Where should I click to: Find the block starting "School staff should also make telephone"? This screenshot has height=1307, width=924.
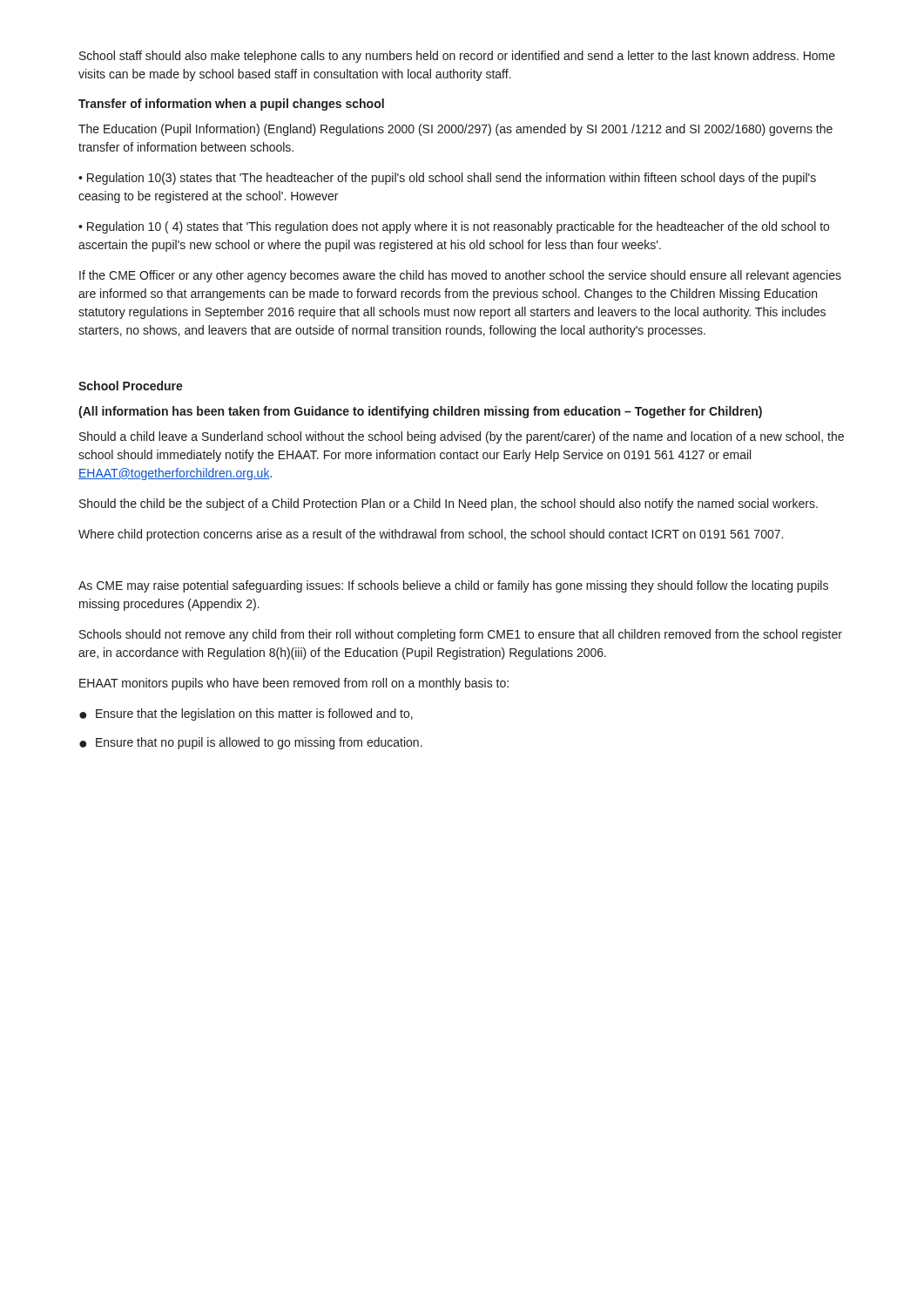click(462, 65)
